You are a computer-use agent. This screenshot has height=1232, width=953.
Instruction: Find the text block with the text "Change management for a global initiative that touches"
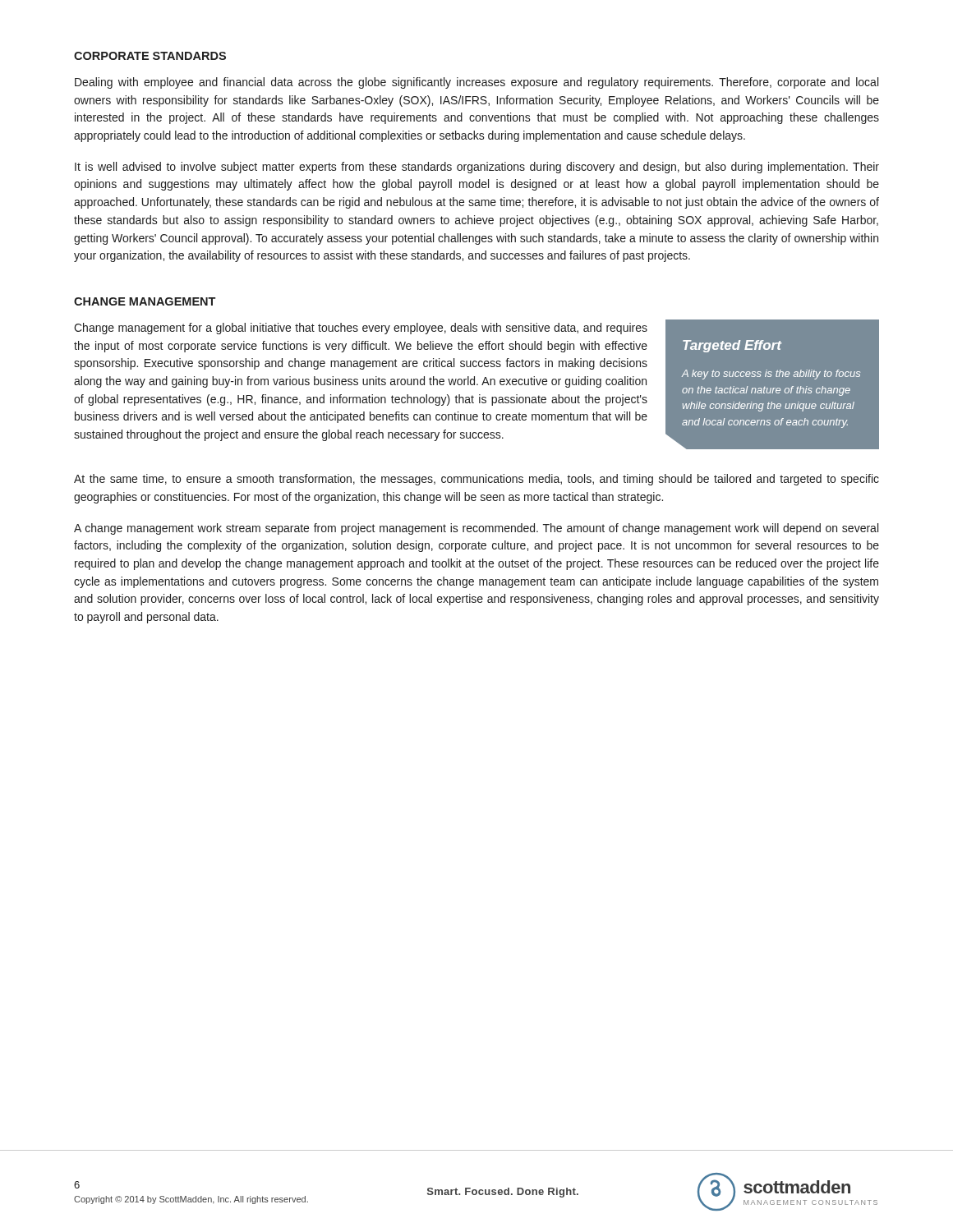point(361,381)
